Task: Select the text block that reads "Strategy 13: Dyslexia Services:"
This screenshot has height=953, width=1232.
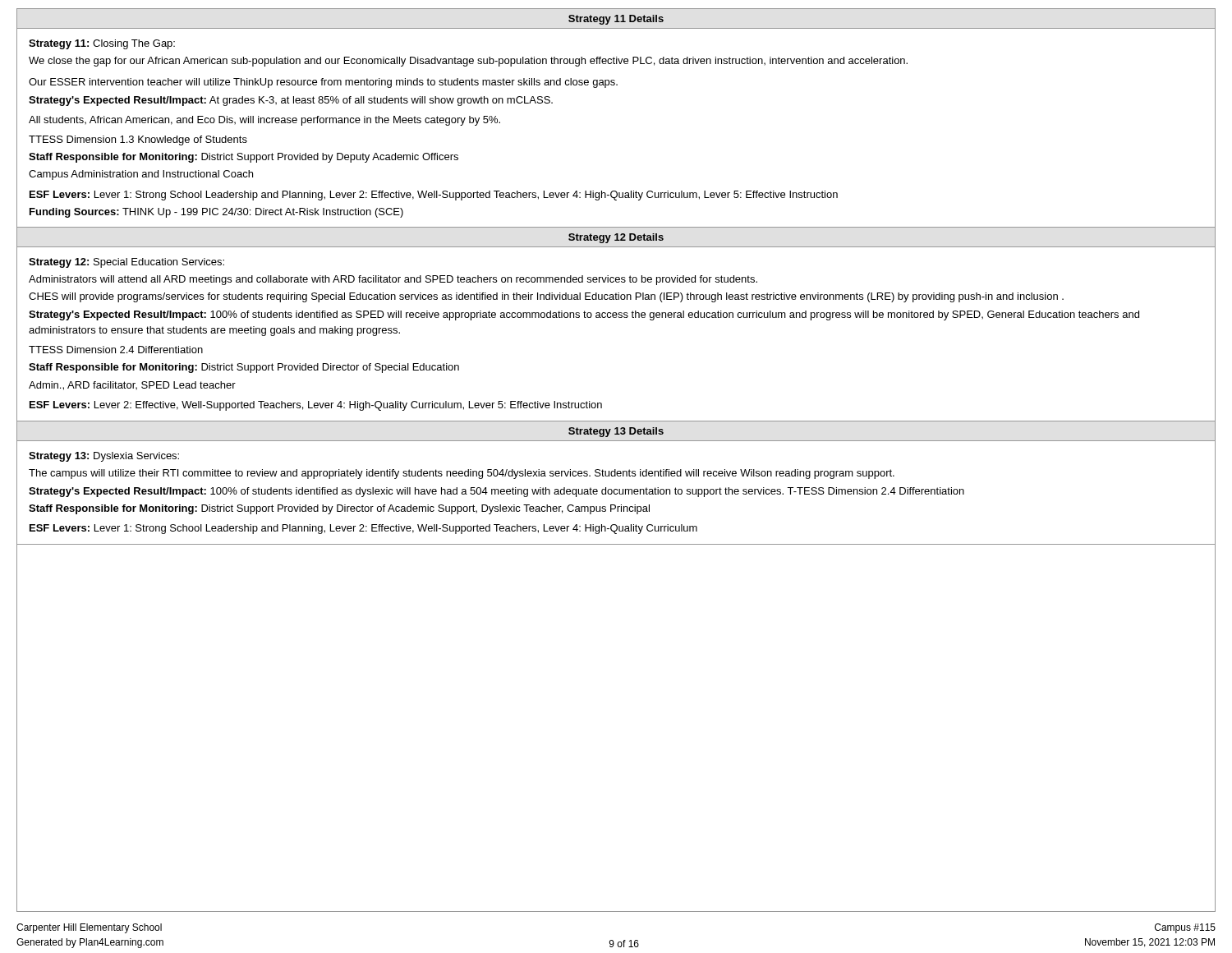Action: (x=616, y=492)
